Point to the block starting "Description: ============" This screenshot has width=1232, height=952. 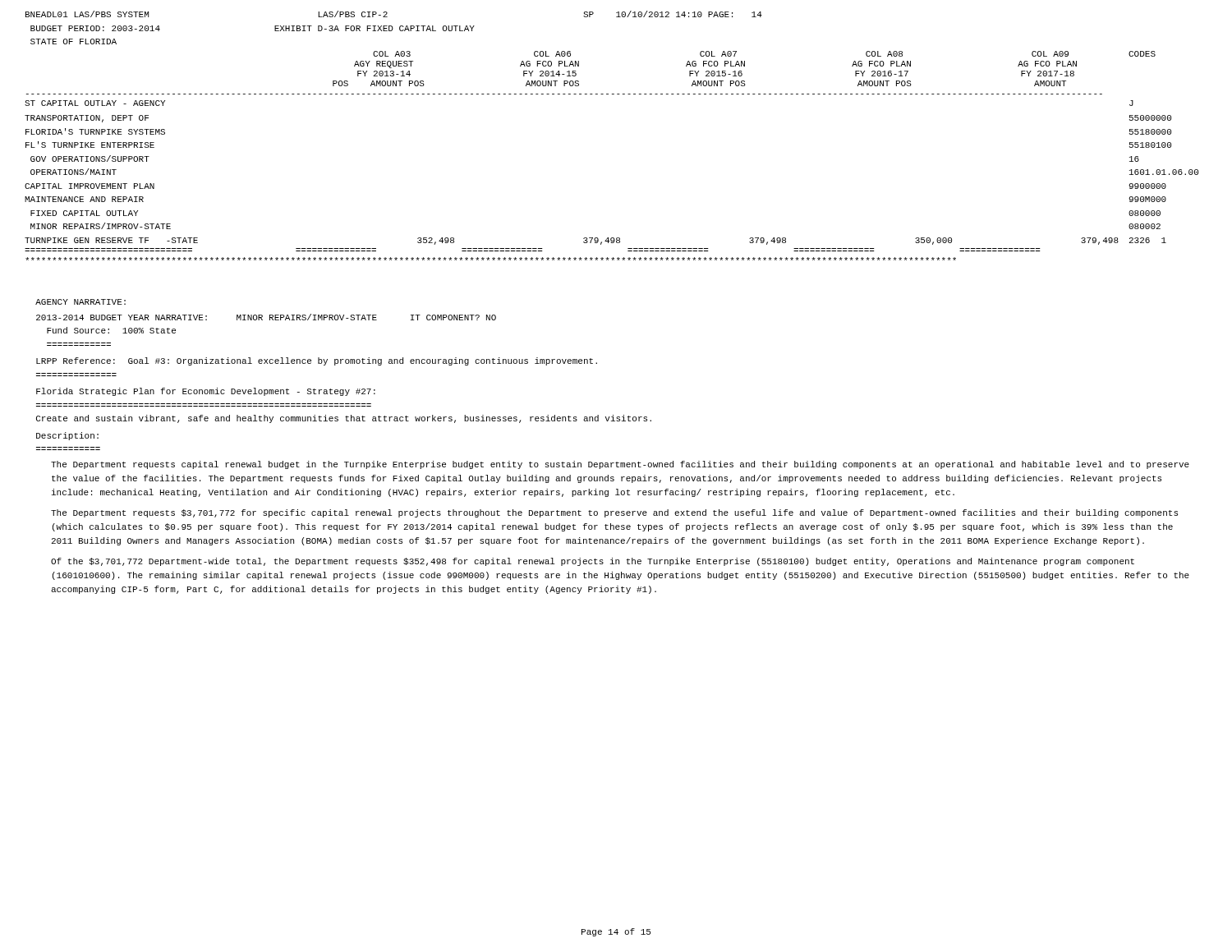coord(63,442)
